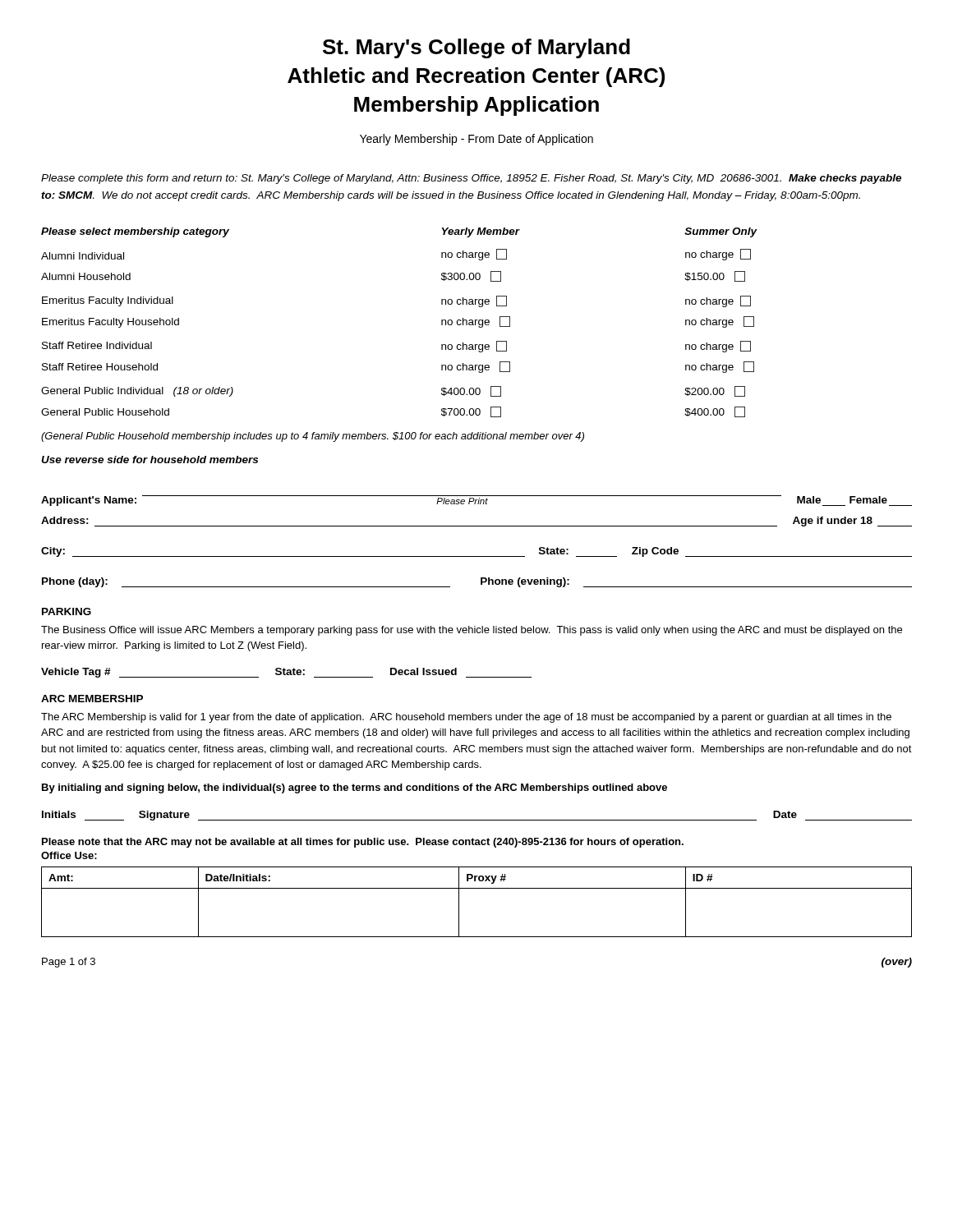Locate the block of text that opens with "Vehicle Tag #"
This screenshot has height=1232, width=953.
(476, 670)
